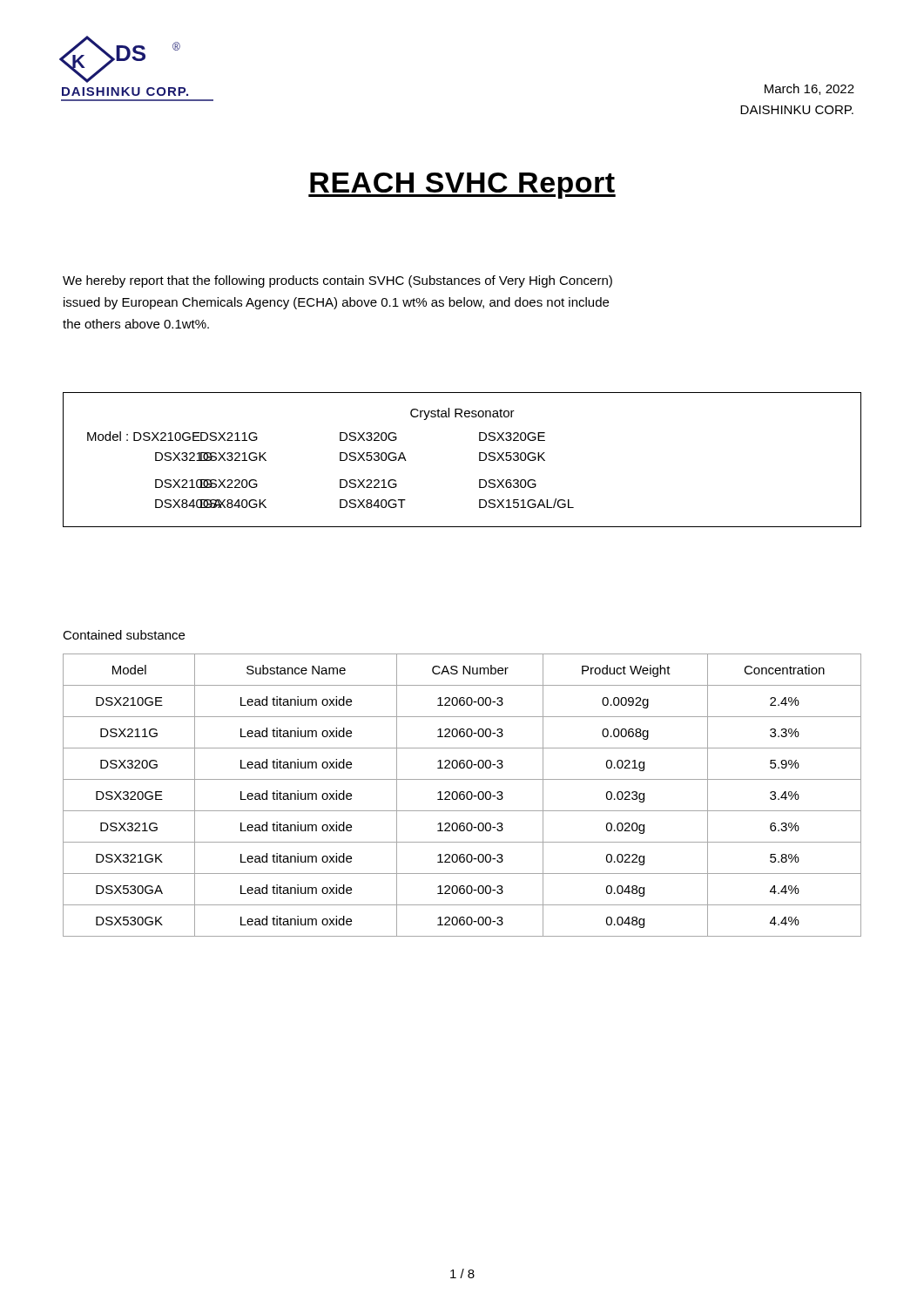Click on the logo

point(139,72)
